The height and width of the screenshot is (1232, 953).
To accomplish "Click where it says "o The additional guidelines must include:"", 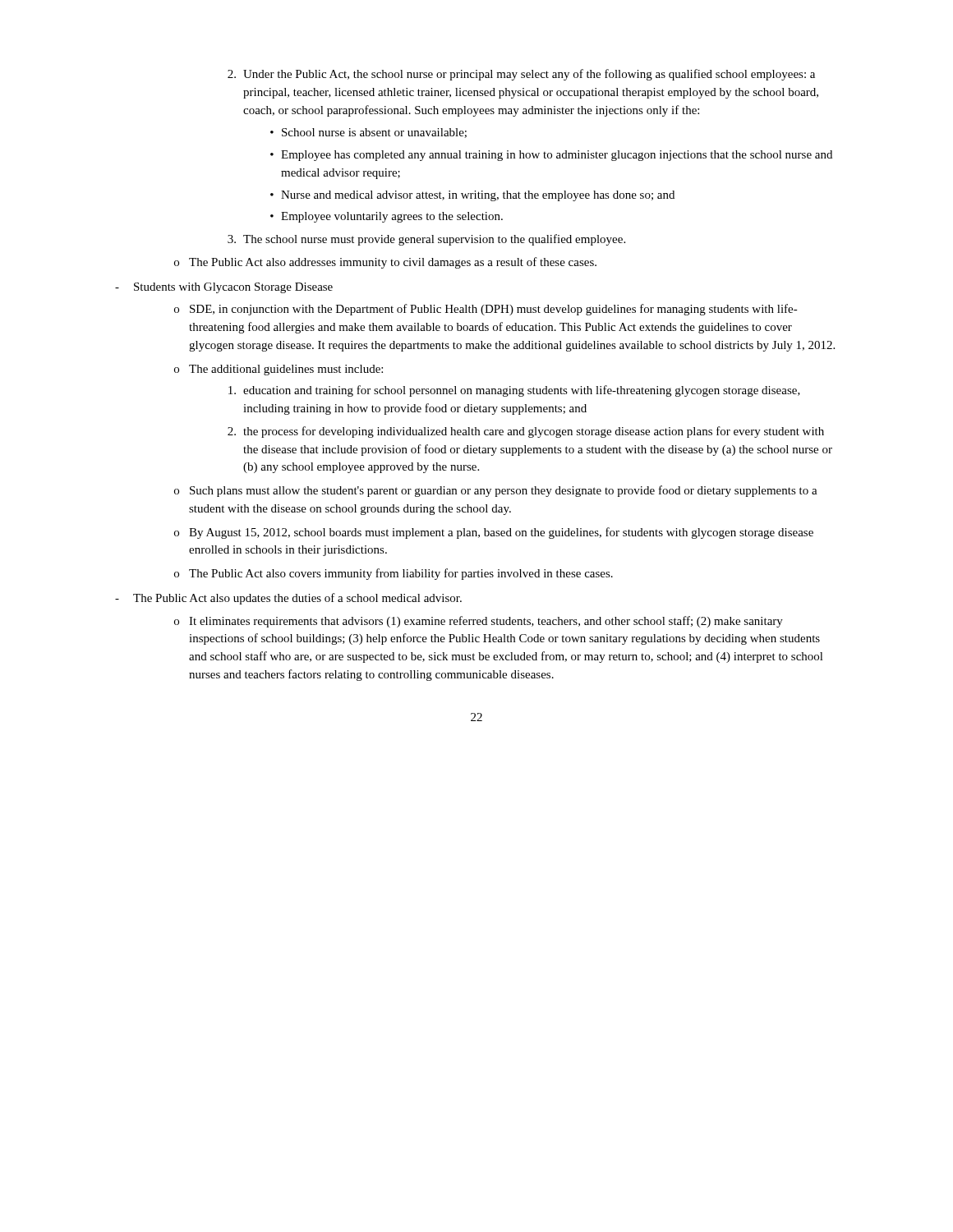I will [x=274, y=369].
